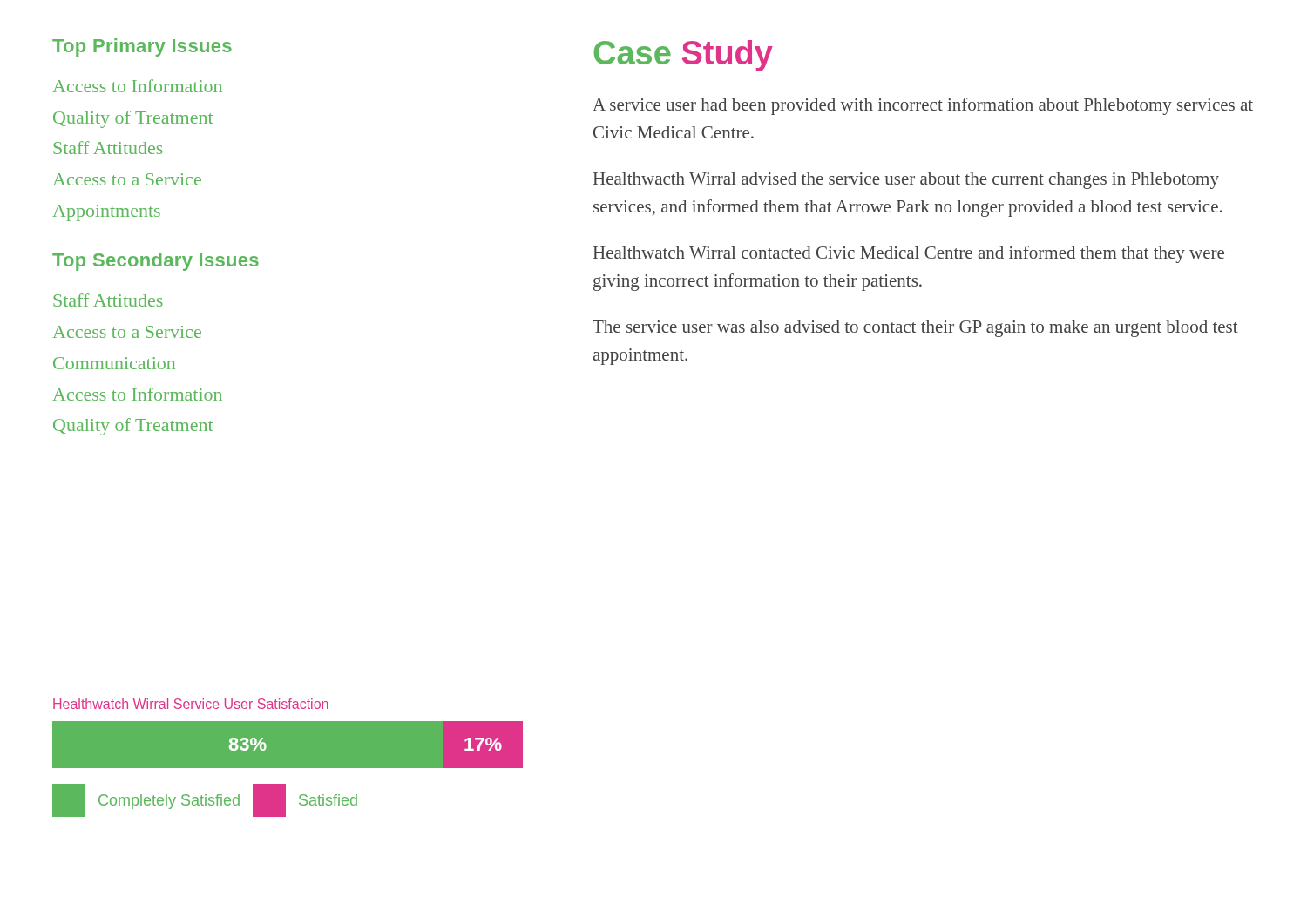Find the stacked bar chart
This screenshot has width=1307, height=924.
tap(305, 769)
